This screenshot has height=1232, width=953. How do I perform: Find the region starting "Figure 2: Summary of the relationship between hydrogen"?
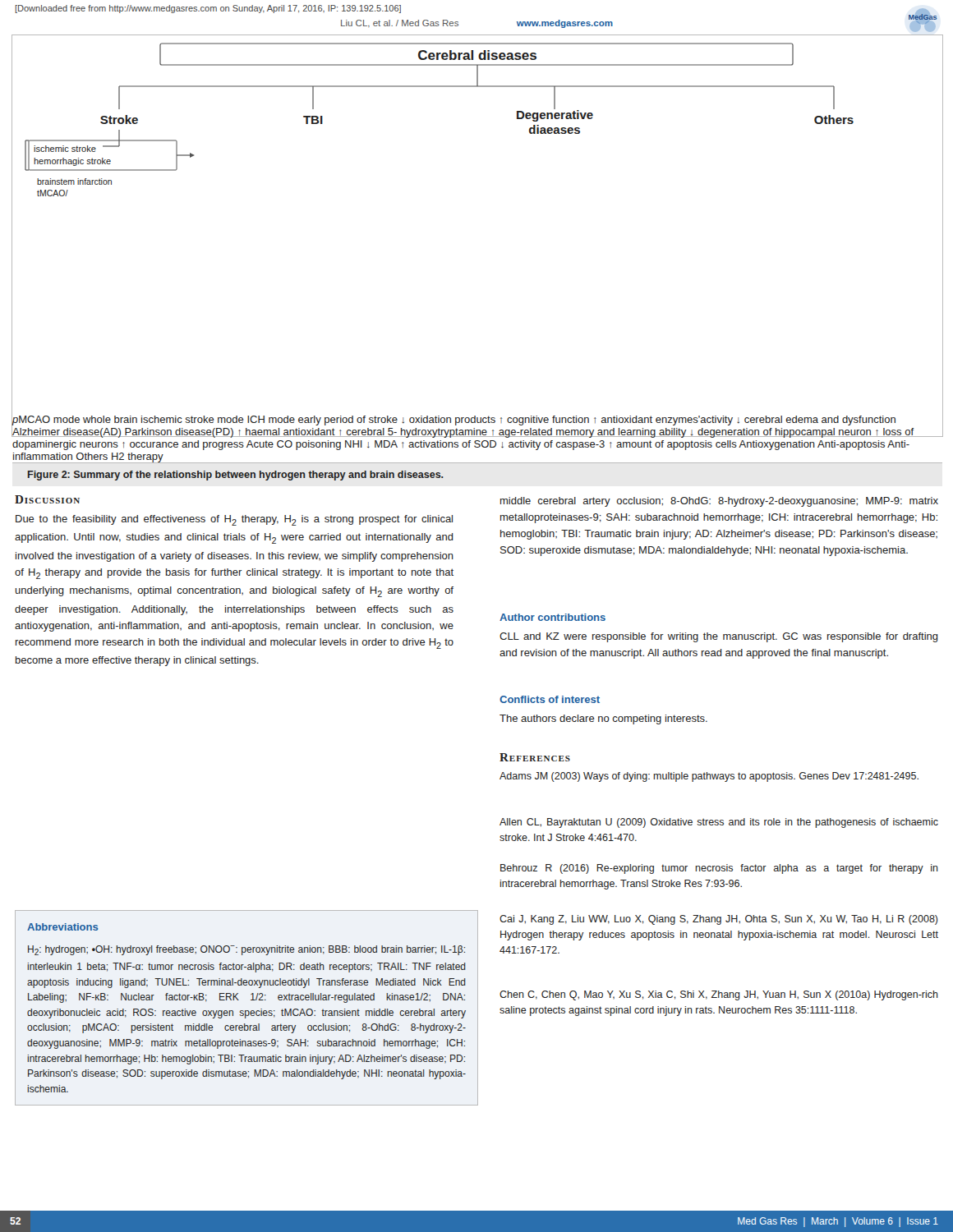point(235,475)
